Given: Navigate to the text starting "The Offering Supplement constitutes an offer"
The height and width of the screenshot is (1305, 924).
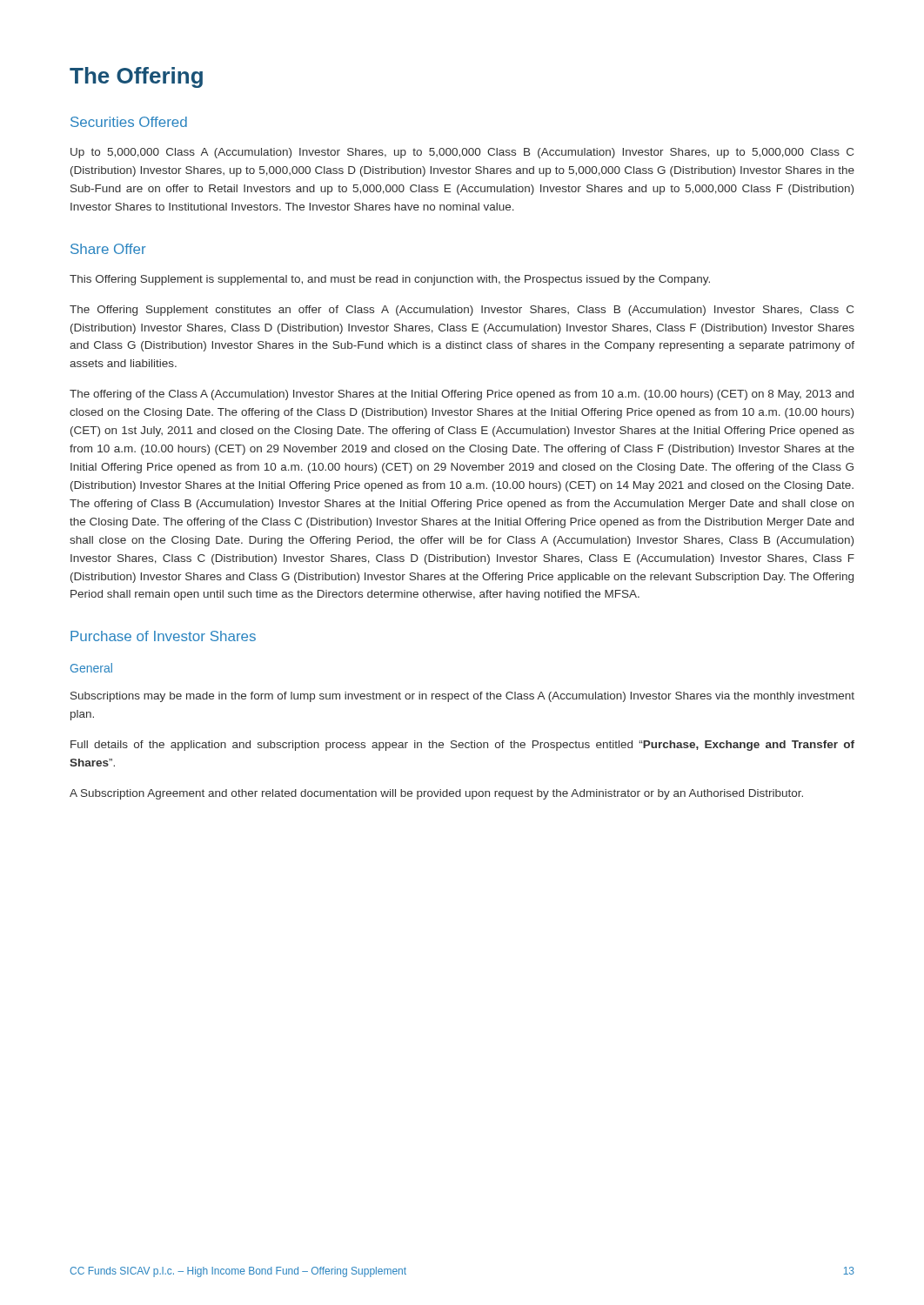Looking at the screenshot, I should (462, 337).
